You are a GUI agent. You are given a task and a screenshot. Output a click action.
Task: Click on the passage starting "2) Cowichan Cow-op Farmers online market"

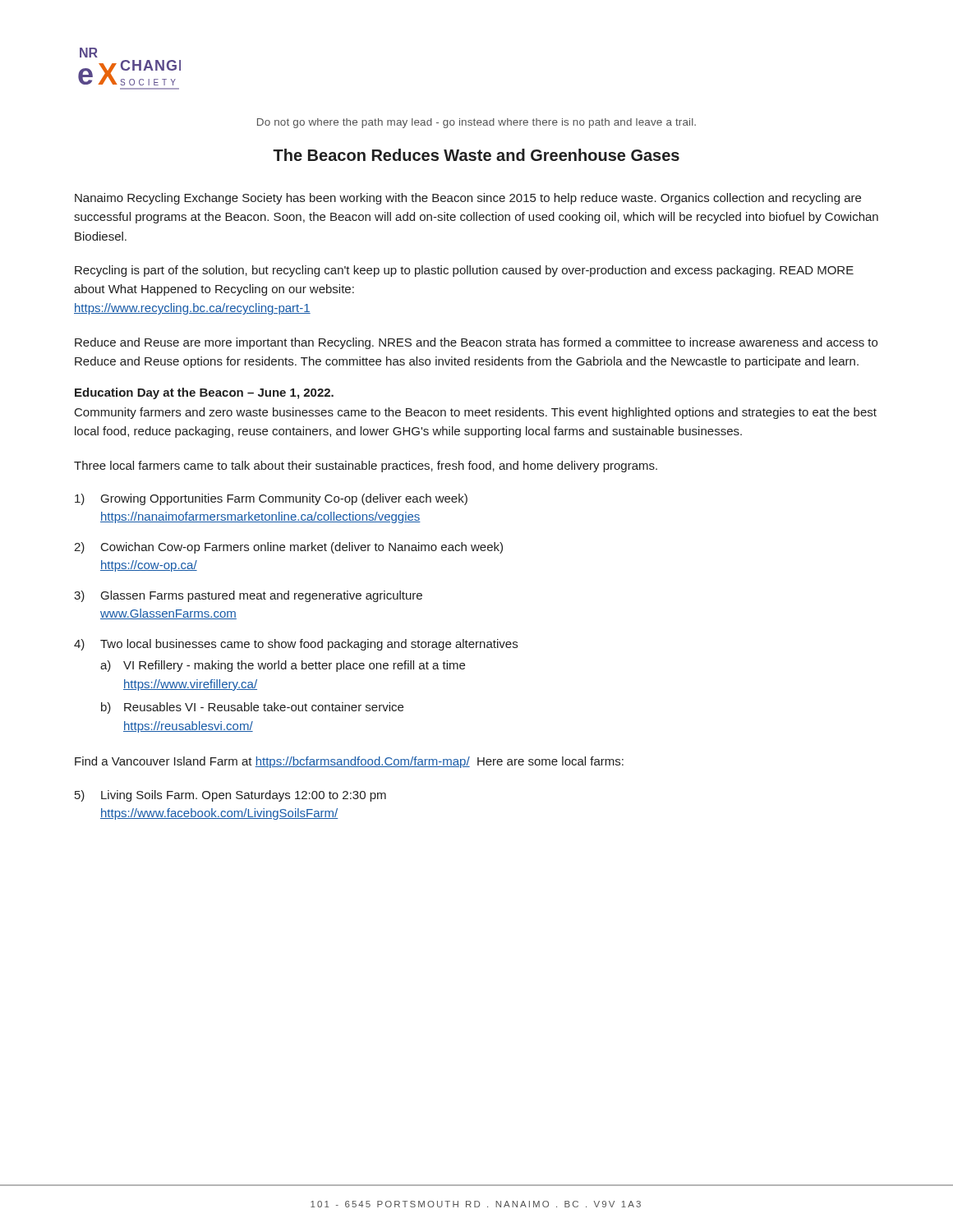click(x=476, y=556)
